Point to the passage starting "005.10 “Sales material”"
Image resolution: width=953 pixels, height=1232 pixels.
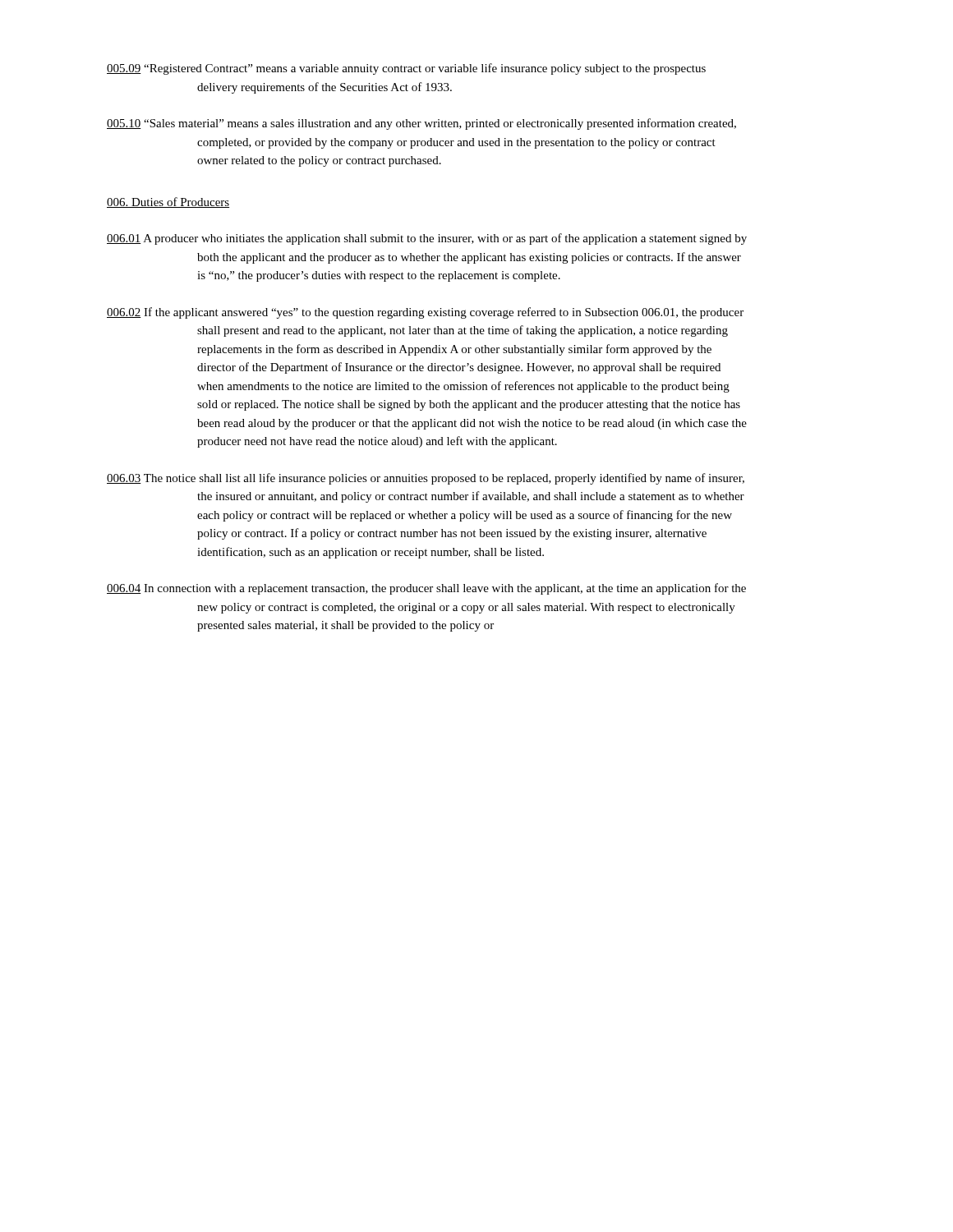pyautogui.click(x=422, y=142)
